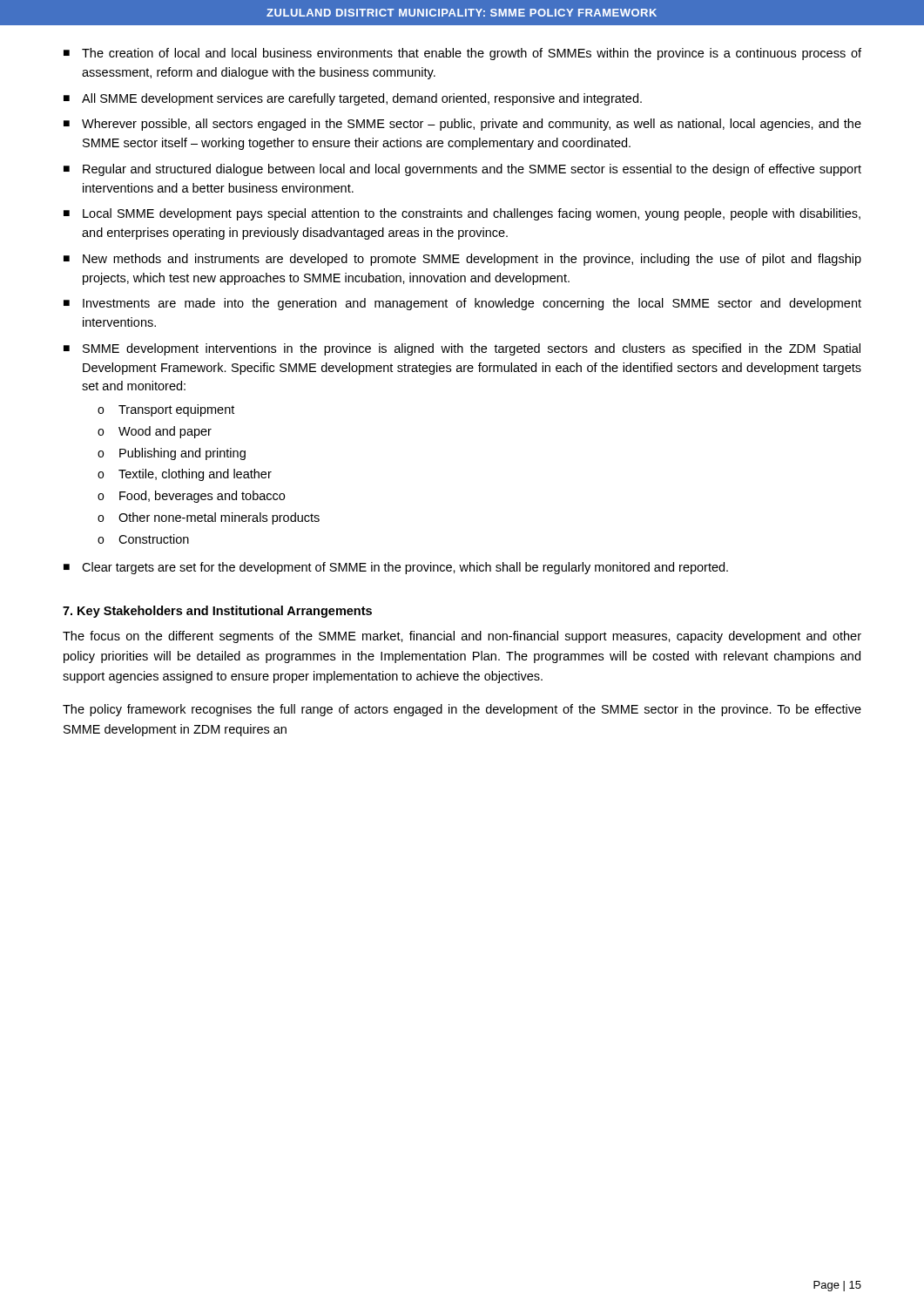Where is the passage that starts "■ SMME development interventions in the province"?
The height and width of the screenshot is (1307, 924).
pyautogui.click(x=462, y=349)
